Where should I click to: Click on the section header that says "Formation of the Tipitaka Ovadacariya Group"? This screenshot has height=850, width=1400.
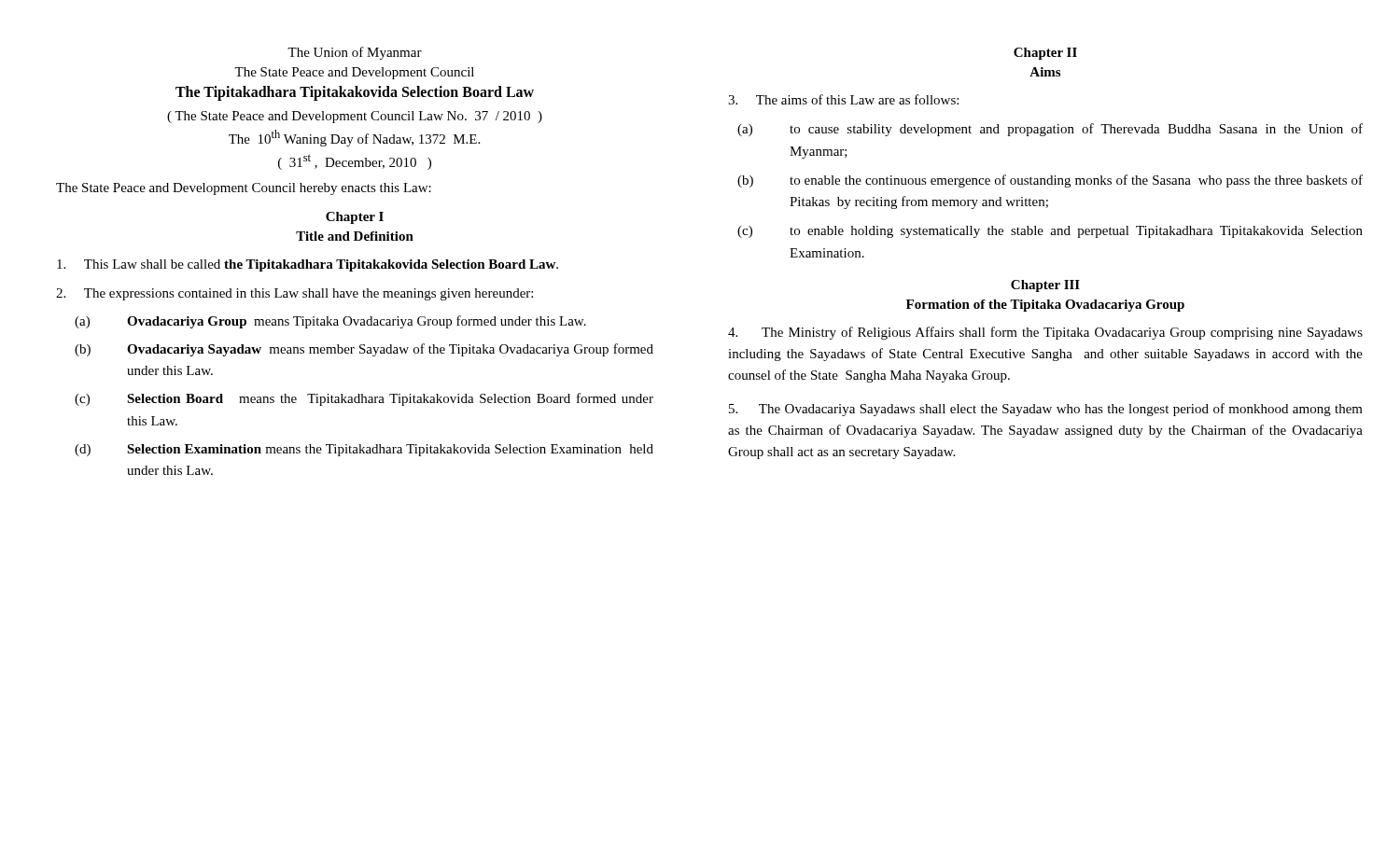click(x=1045, y=304)
